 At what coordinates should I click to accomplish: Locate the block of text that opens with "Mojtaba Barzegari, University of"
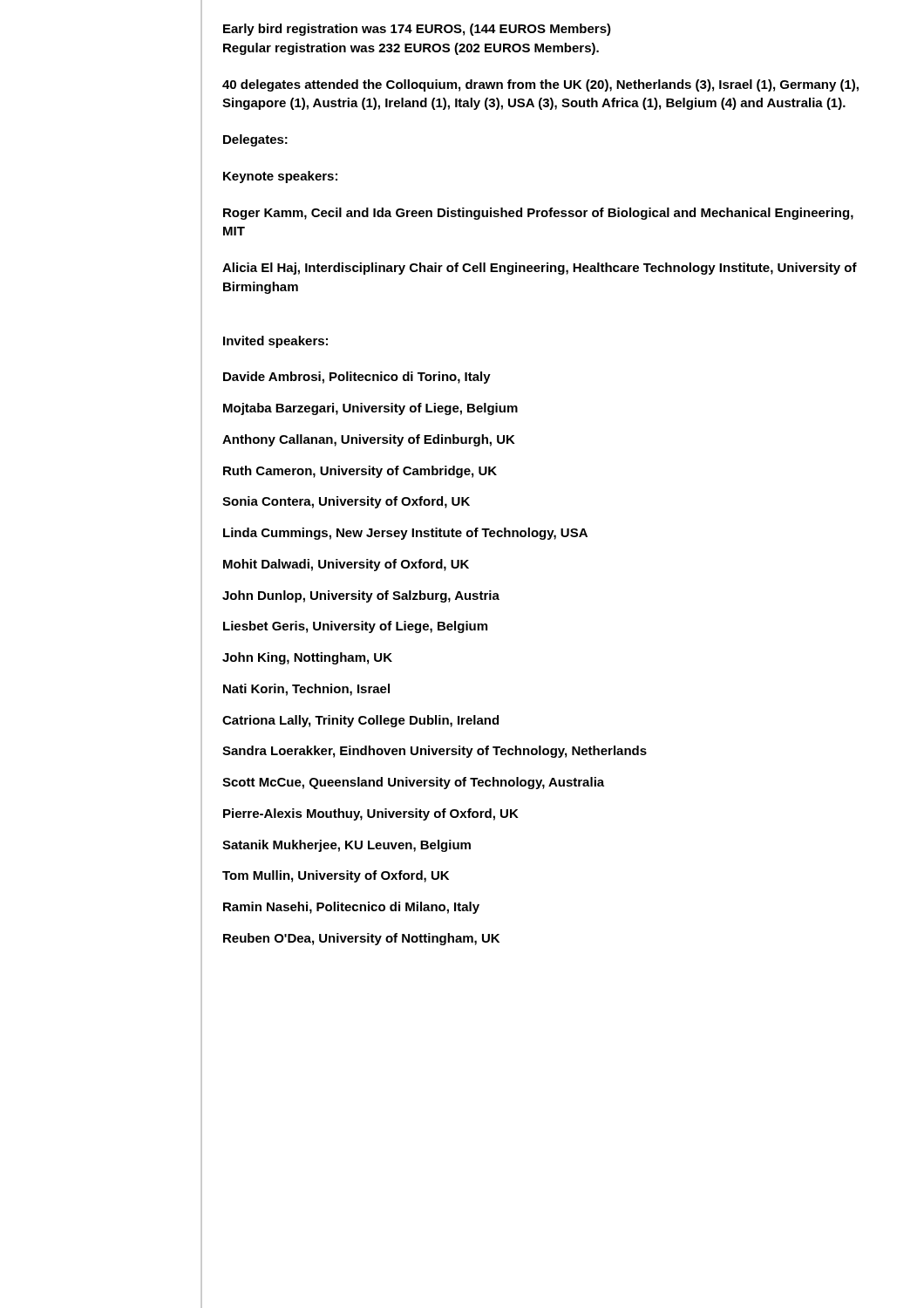click(x=370, y=409)
